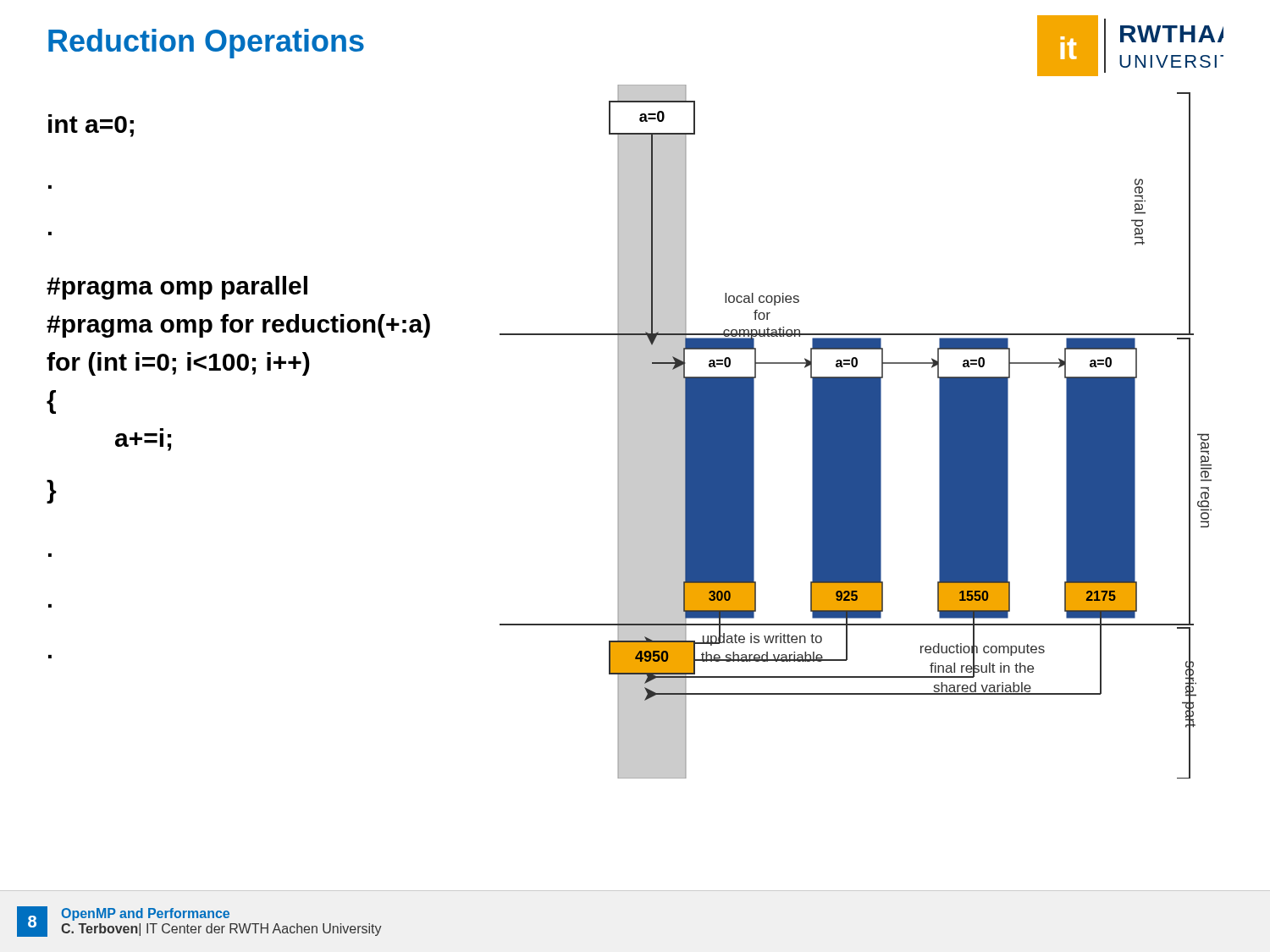This screenshot has width=1270, height=952.
Task: Where does it say "int a=0;"?
Action: 91,124
